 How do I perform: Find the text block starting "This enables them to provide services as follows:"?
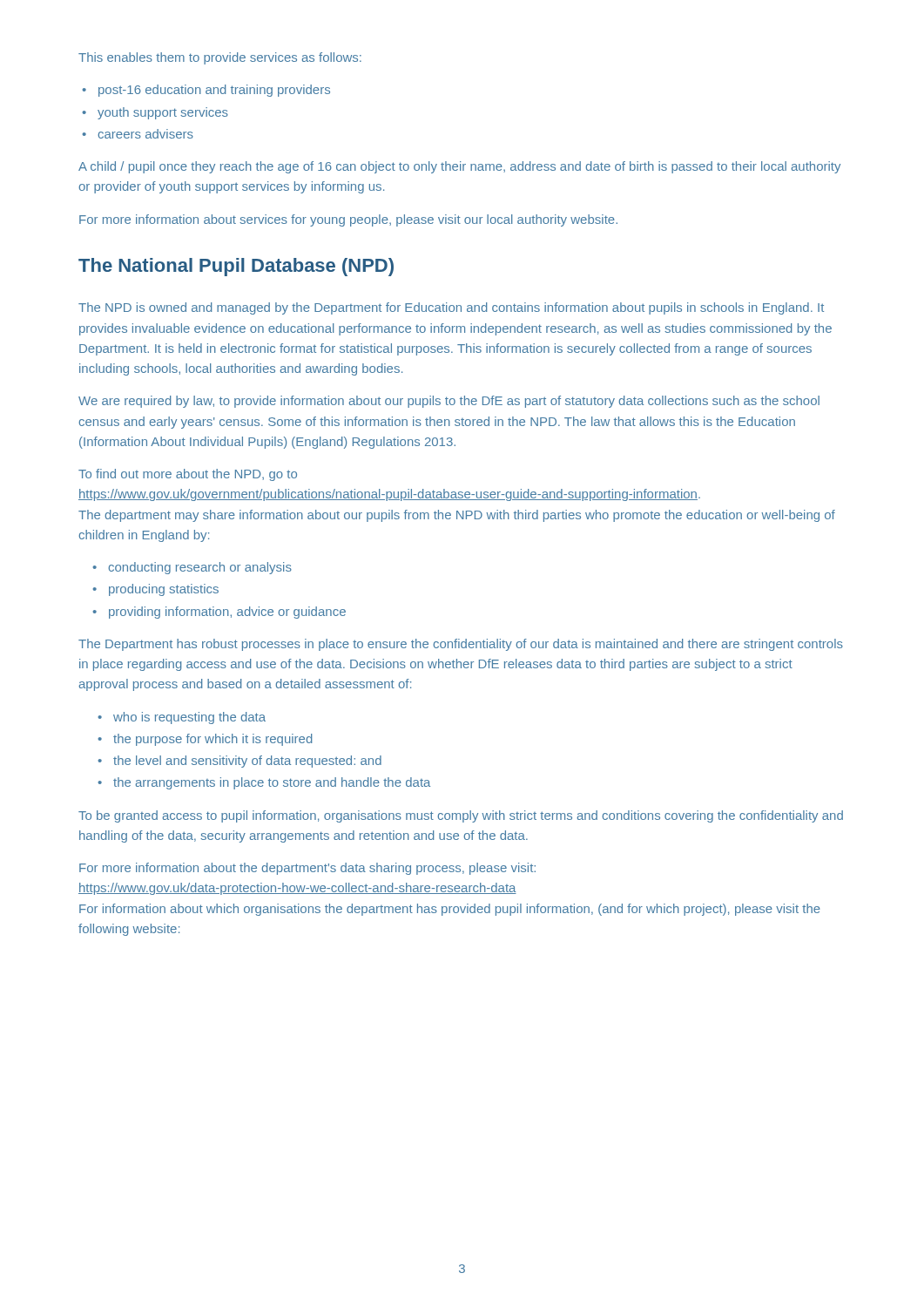click(220, 57)
